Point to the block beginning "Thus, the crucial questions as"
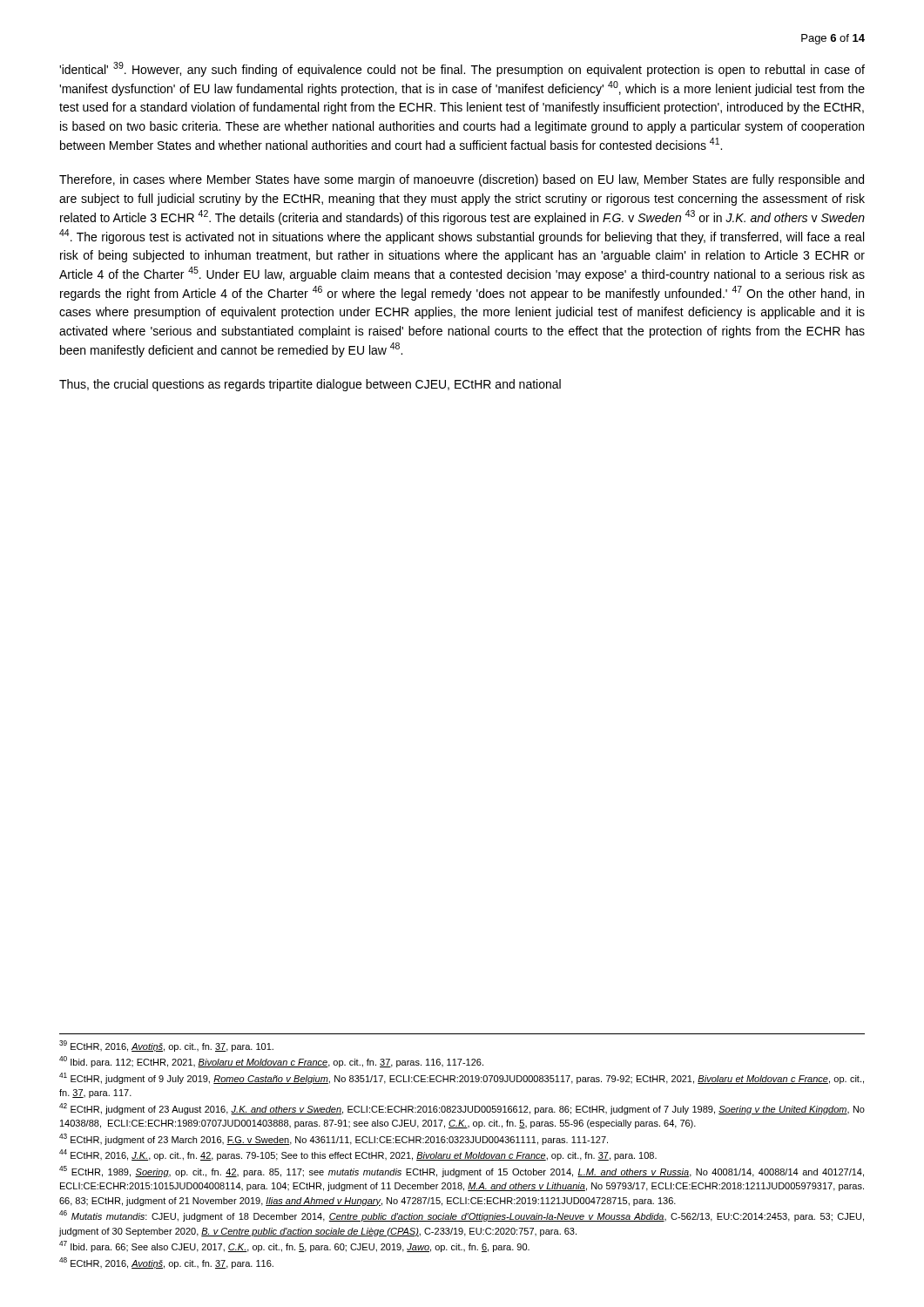Image resolution: width=924 pixels, height=1307 pixels. [310, 385]
